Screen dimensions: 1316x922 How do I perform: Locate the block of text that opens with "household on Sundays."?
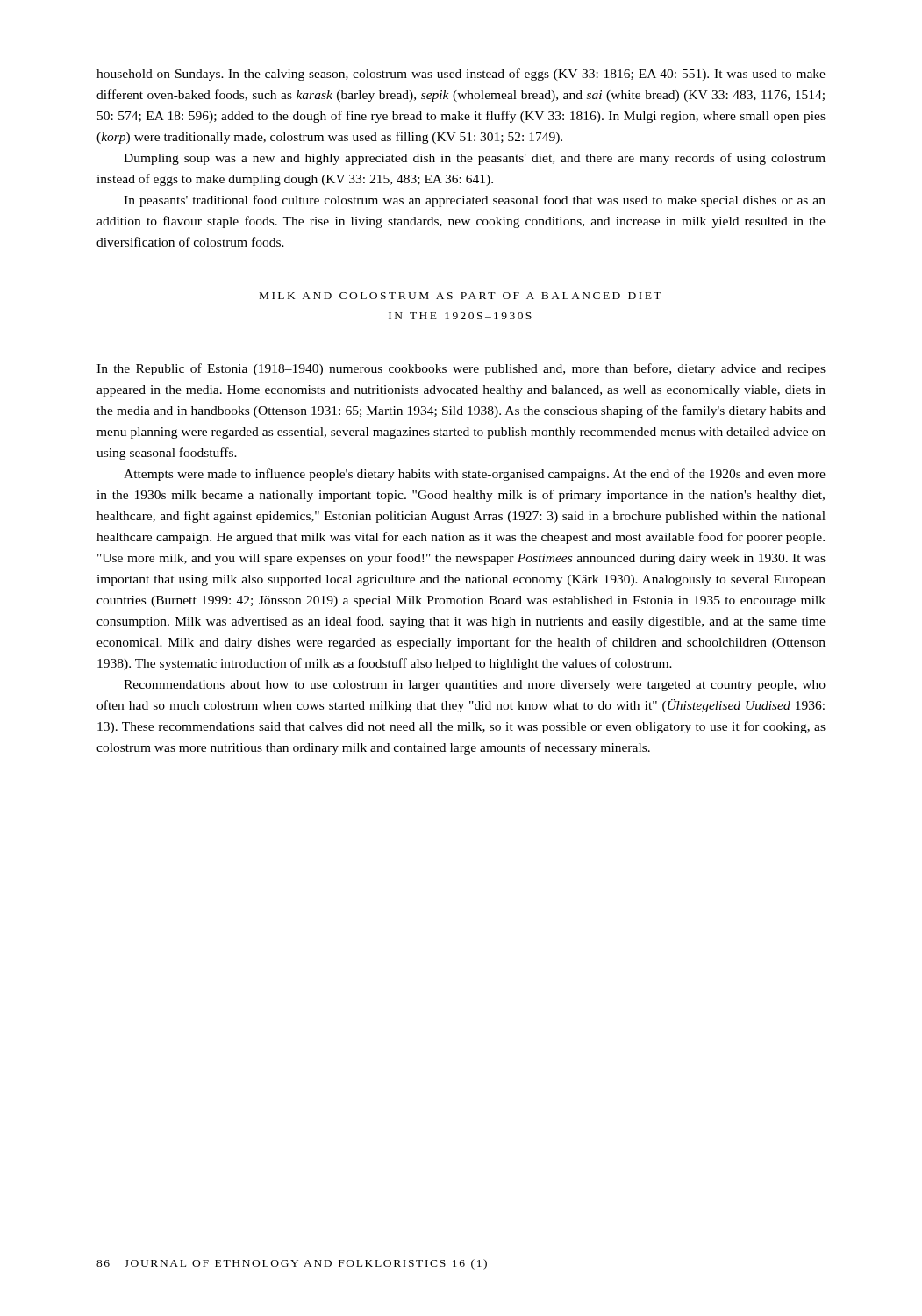(461, 158)
